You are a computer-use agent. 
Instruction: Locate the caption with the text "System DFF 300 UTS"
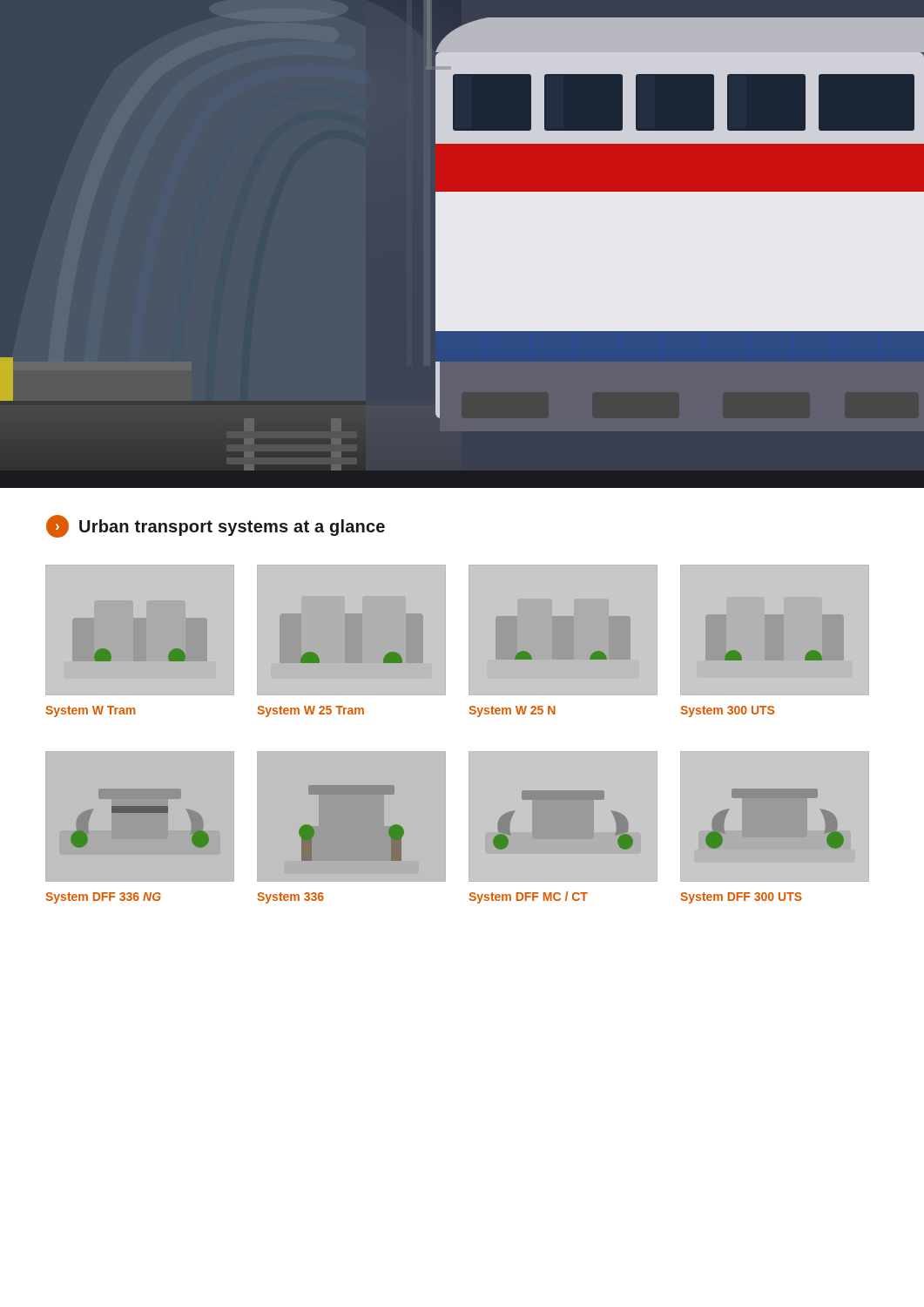(x=741, y=897)
